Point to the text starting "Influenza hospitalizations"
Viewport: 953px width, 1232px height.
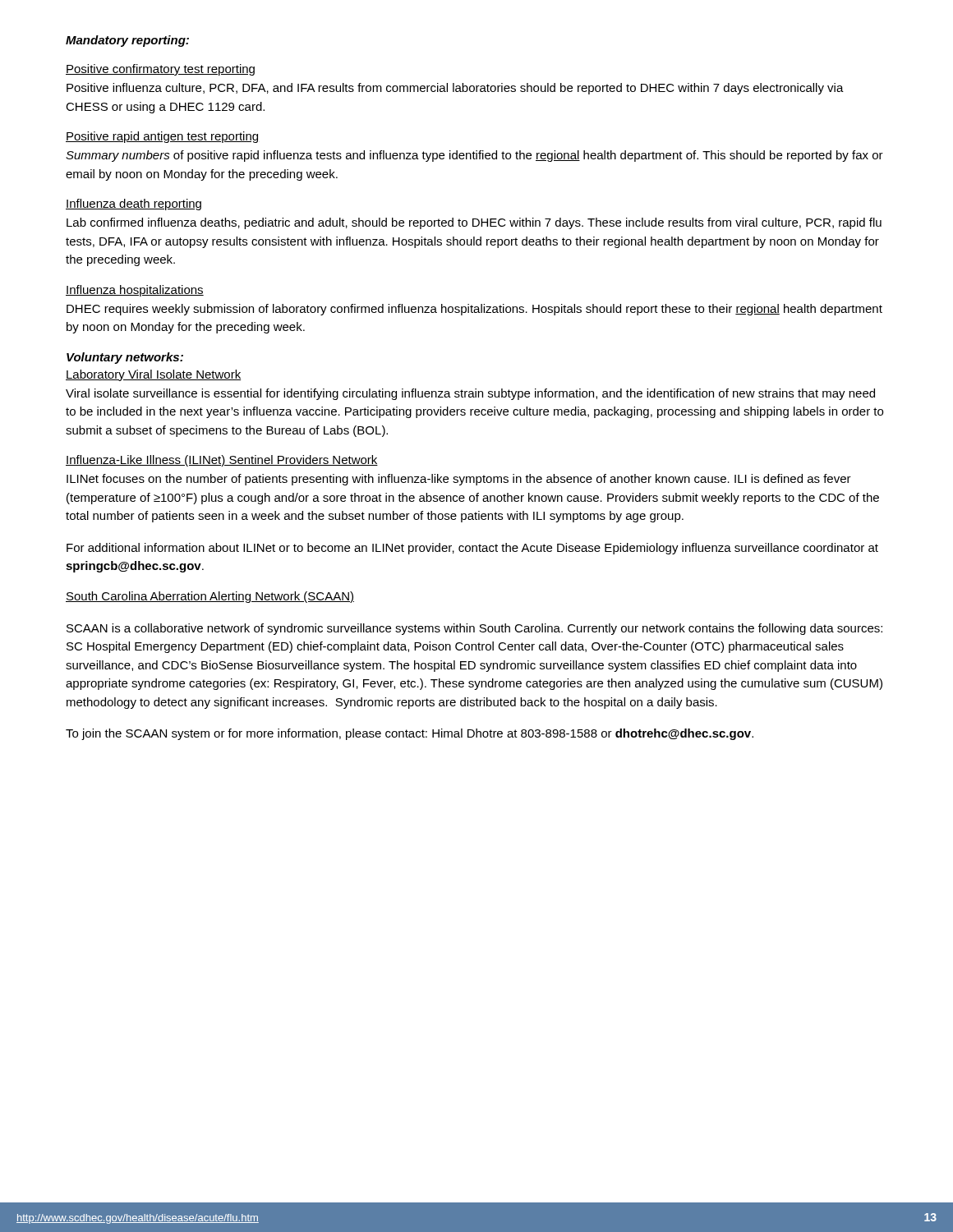135,289
